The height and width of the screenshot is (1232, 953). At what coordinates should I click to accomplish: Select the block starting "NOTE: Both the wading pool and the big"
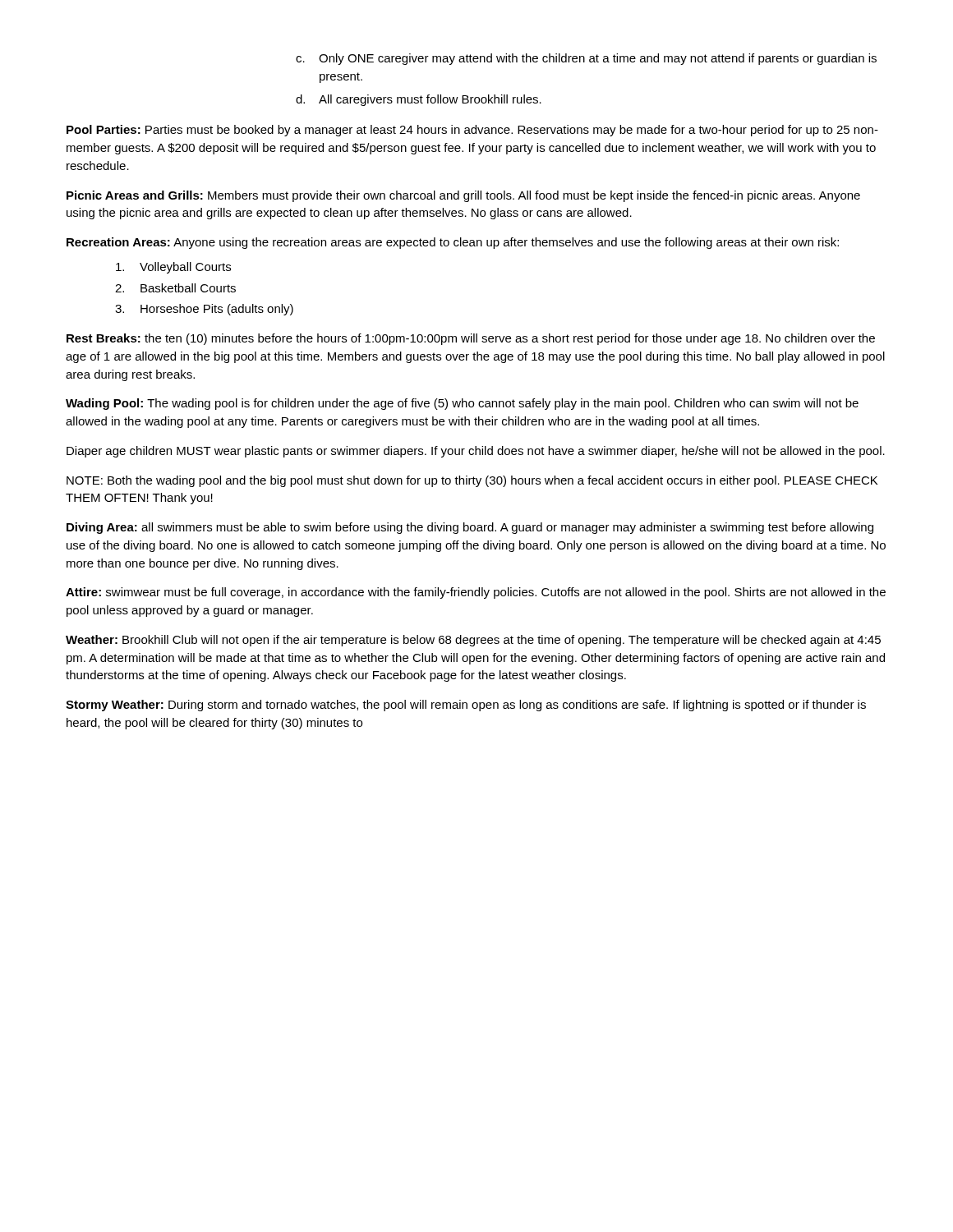tap(472, 489)
